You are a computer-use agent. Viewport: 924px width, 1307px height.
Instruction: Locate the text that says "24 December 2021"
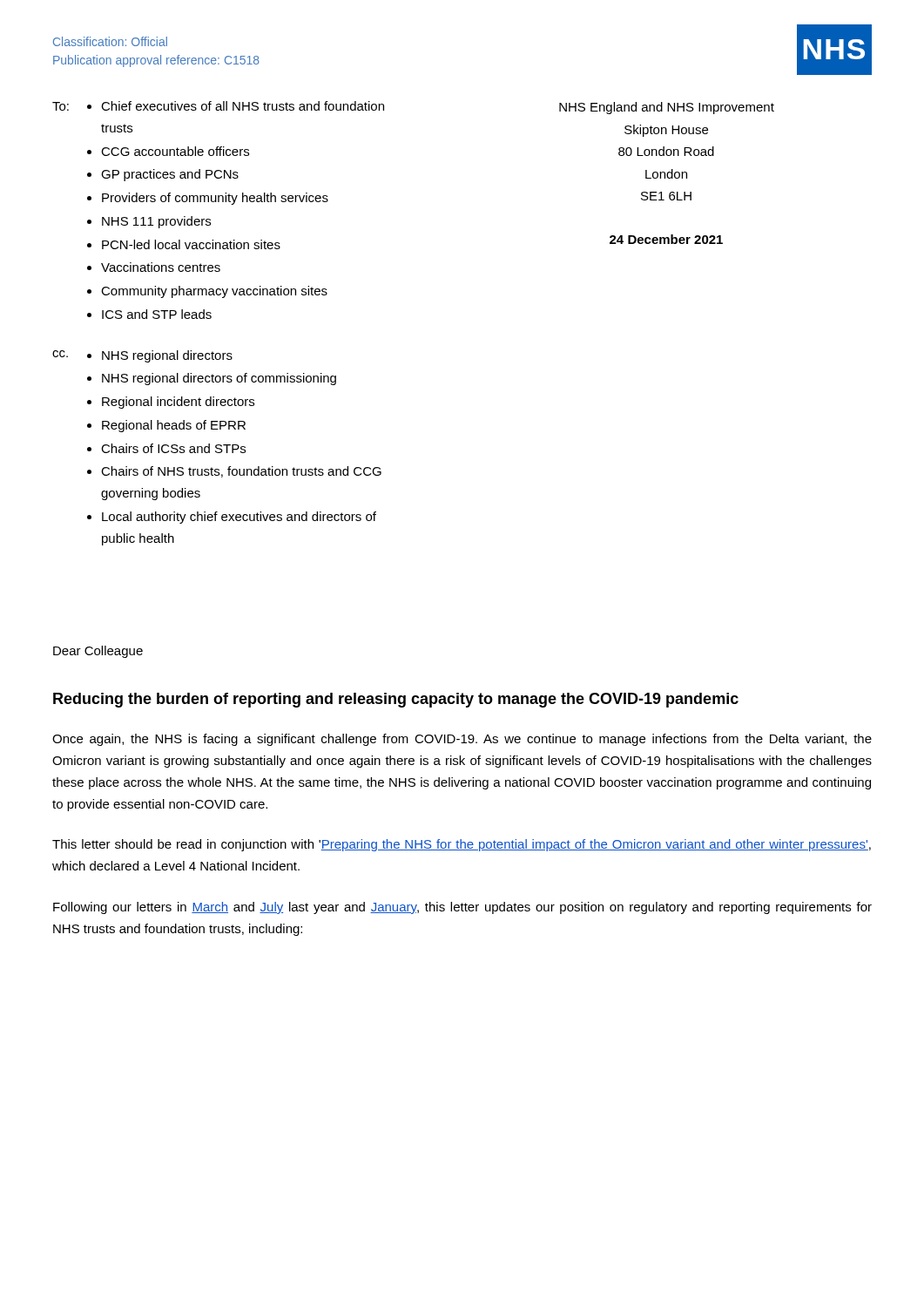click(x=666, y=239)
